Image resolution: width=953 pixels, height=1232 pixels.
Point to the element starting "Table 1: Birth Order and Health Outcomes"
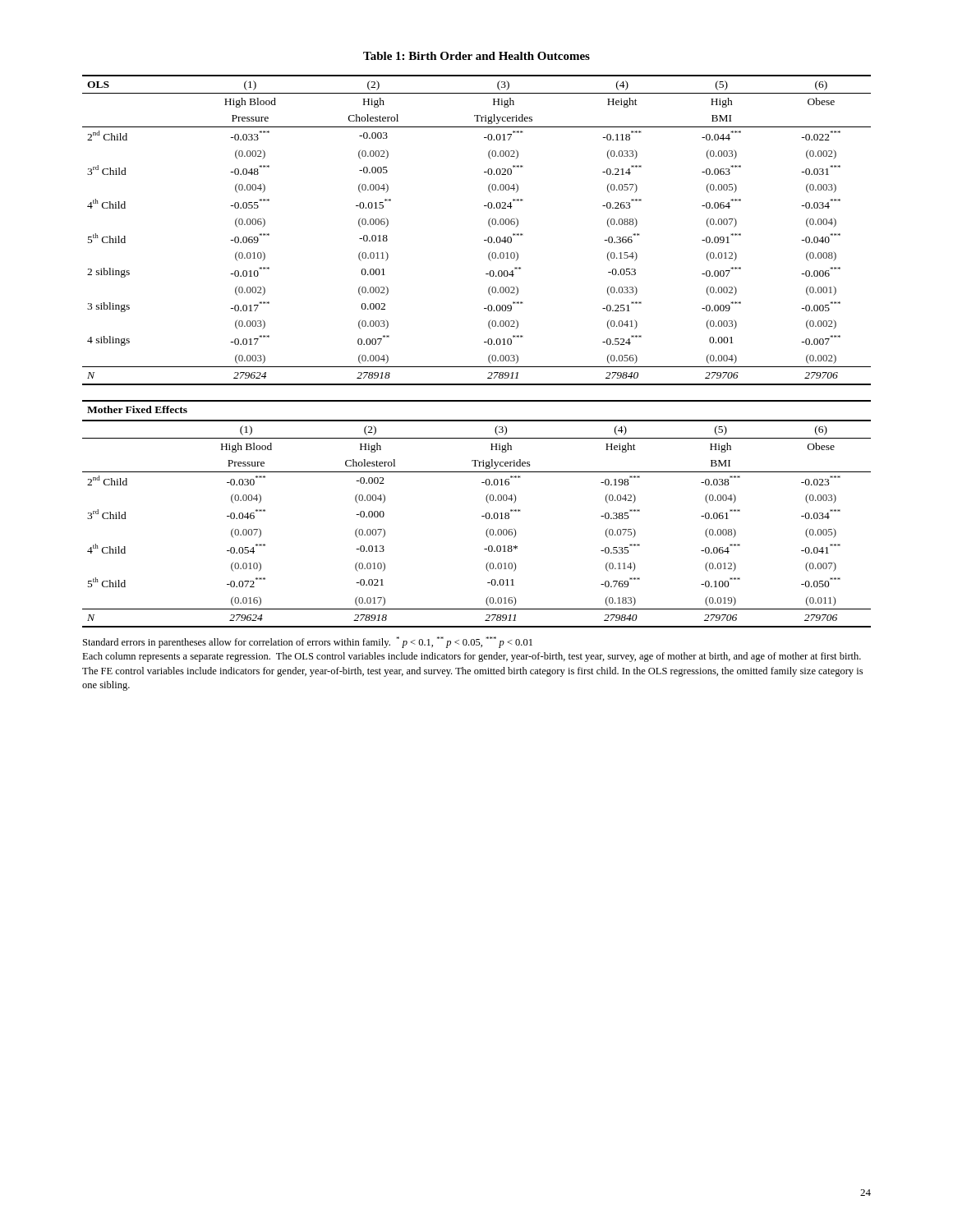tap(476, 56)
